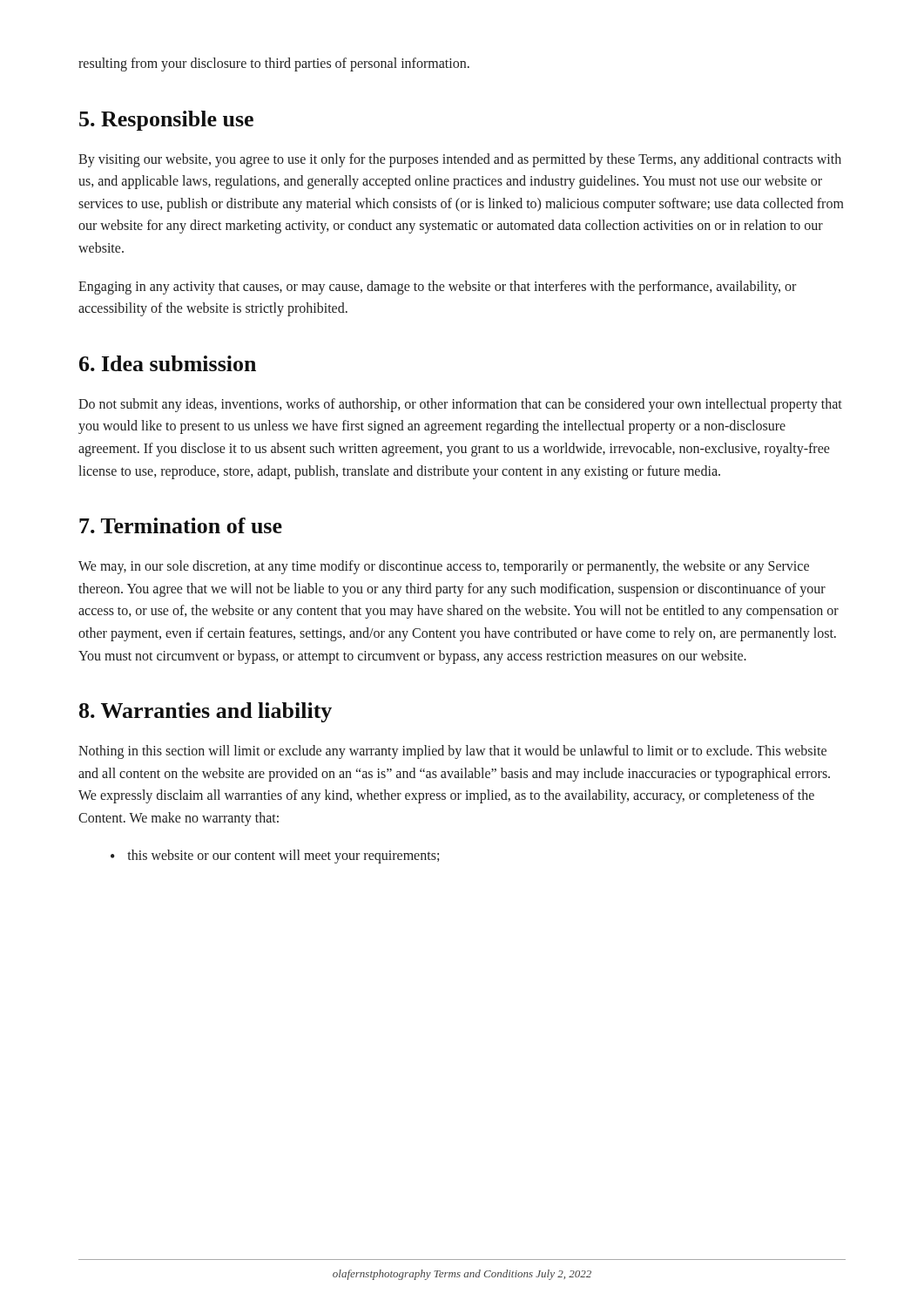Viewport: 924px width, 1307px height.
Task: Locate the passage starting "8. Warranties and liability"
Action: 205,711
